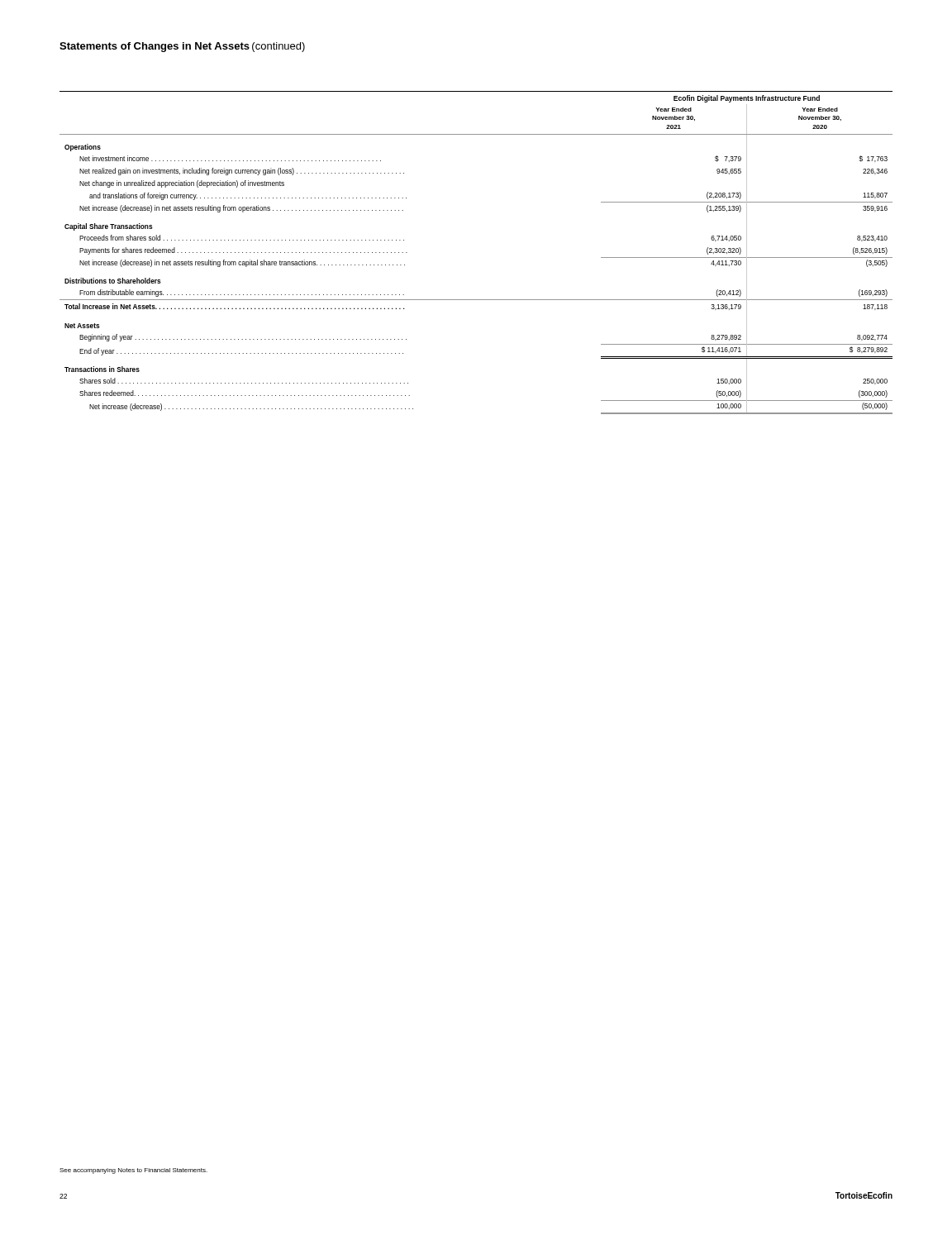Locate the table with the text "Capital Share Transactions"

click(x=476, y=253)
